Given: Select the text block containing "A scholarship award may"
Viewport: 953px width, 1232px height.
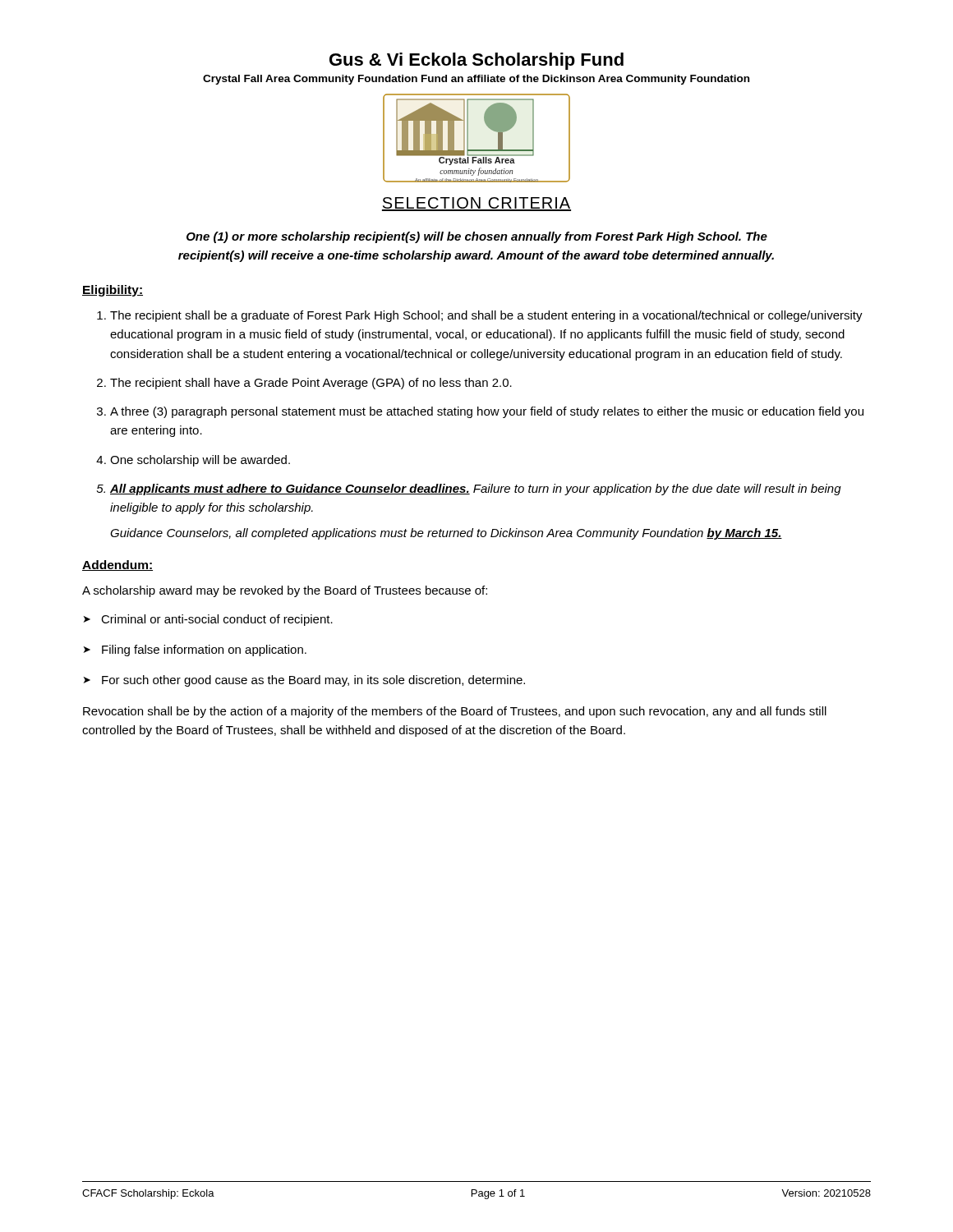Looking at the screenshot, I should [x=285, y=590].
